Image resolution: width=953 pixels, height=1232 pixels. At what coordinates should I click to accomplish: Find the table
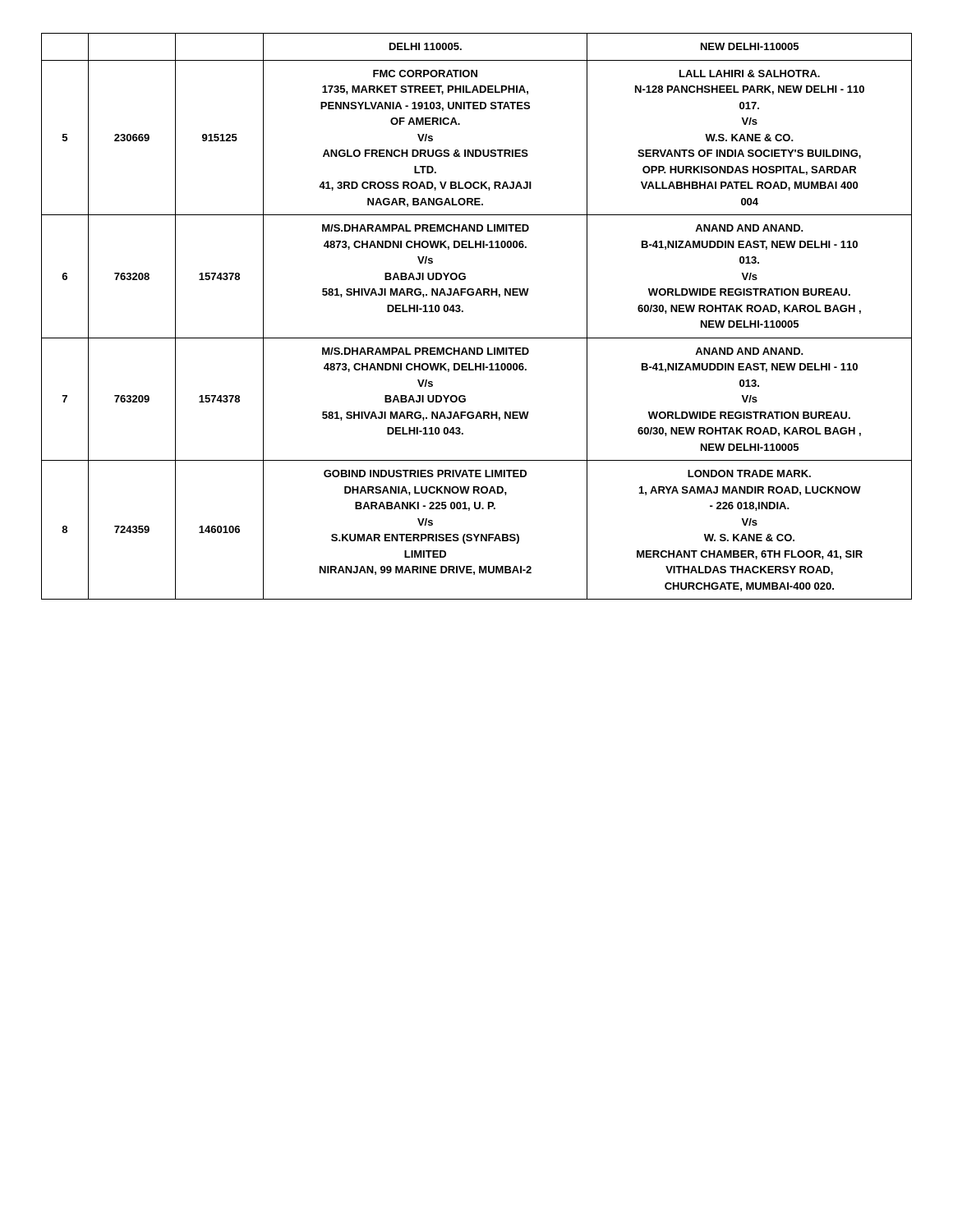pos(476,316)
